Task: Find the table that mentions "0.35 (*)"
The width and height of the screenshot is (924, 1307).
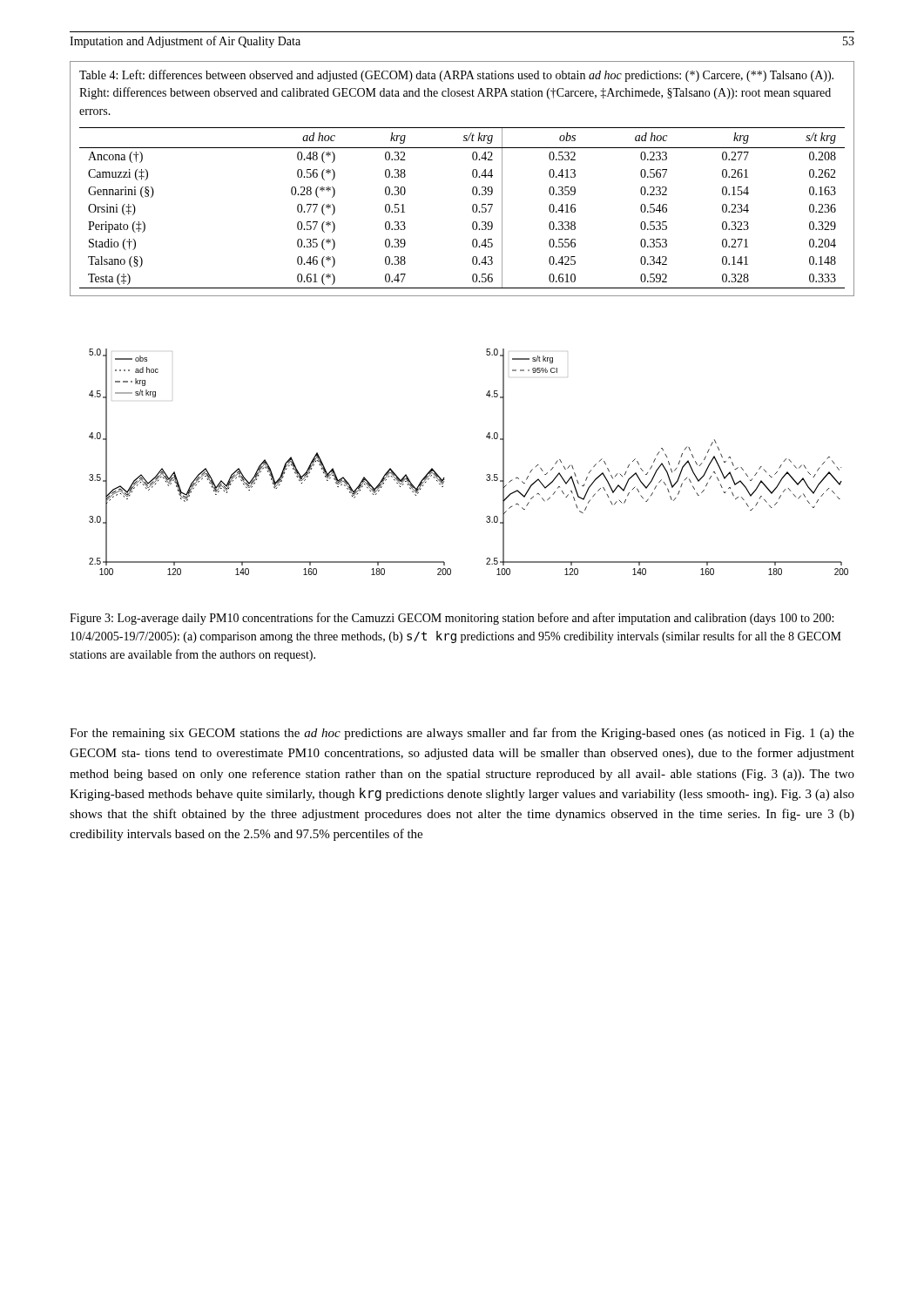Action: point(462,179)
